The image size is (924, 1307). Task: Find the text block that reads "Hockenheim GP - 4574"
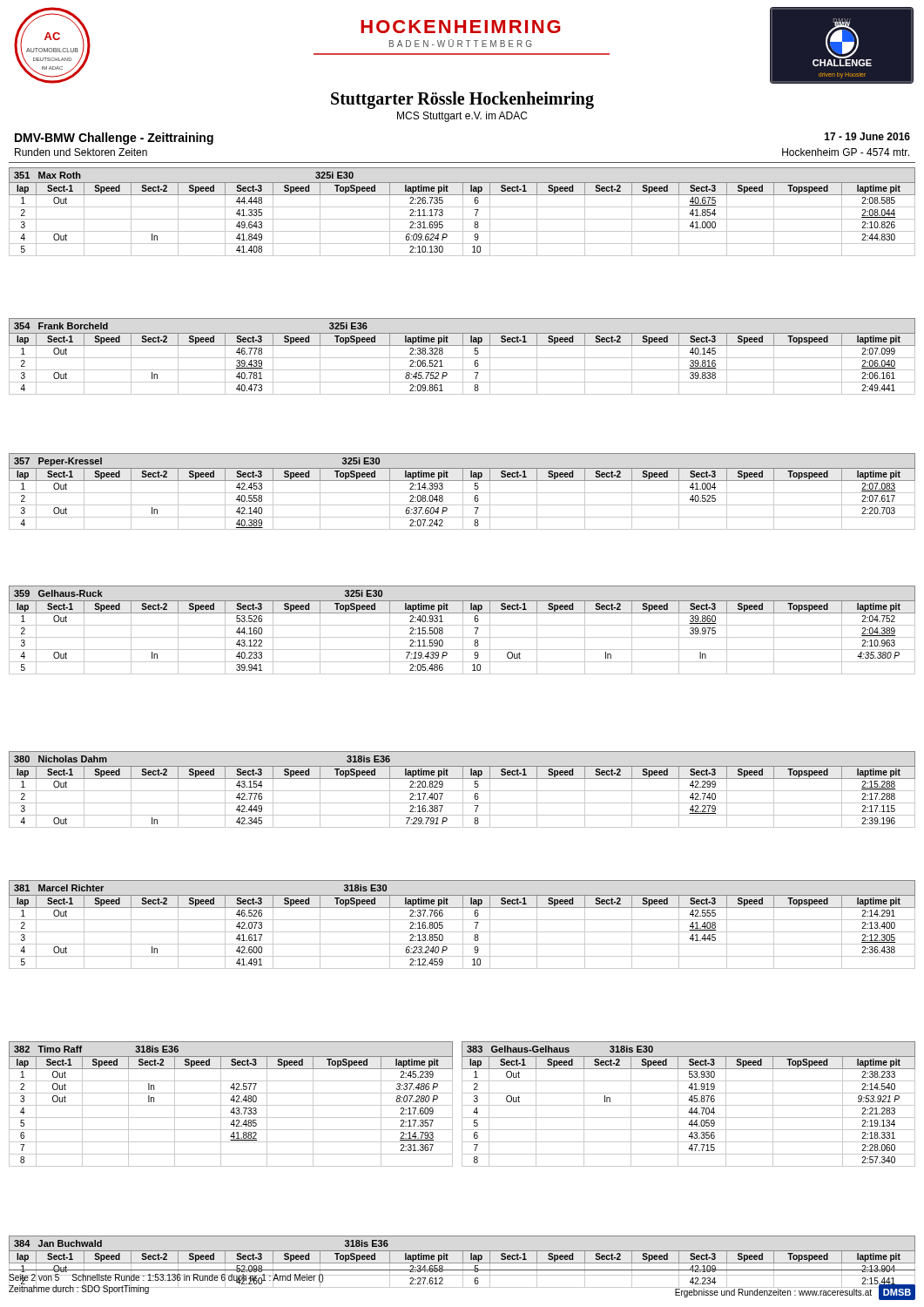(846, 152)
